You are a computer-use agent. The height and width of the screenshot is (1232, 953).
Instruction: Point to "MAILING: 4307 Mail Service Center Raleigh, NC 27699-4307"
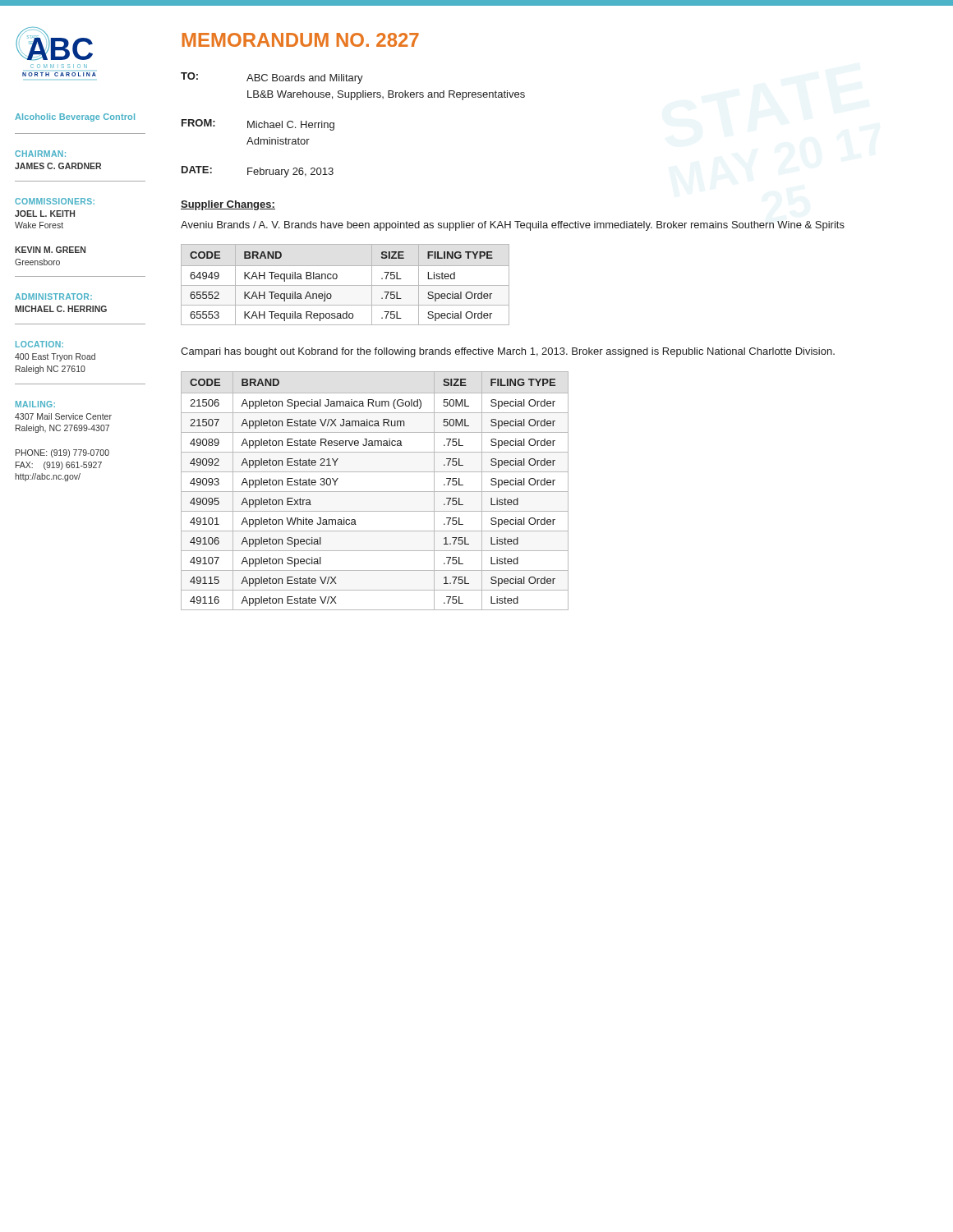click(x=80, y=417)
